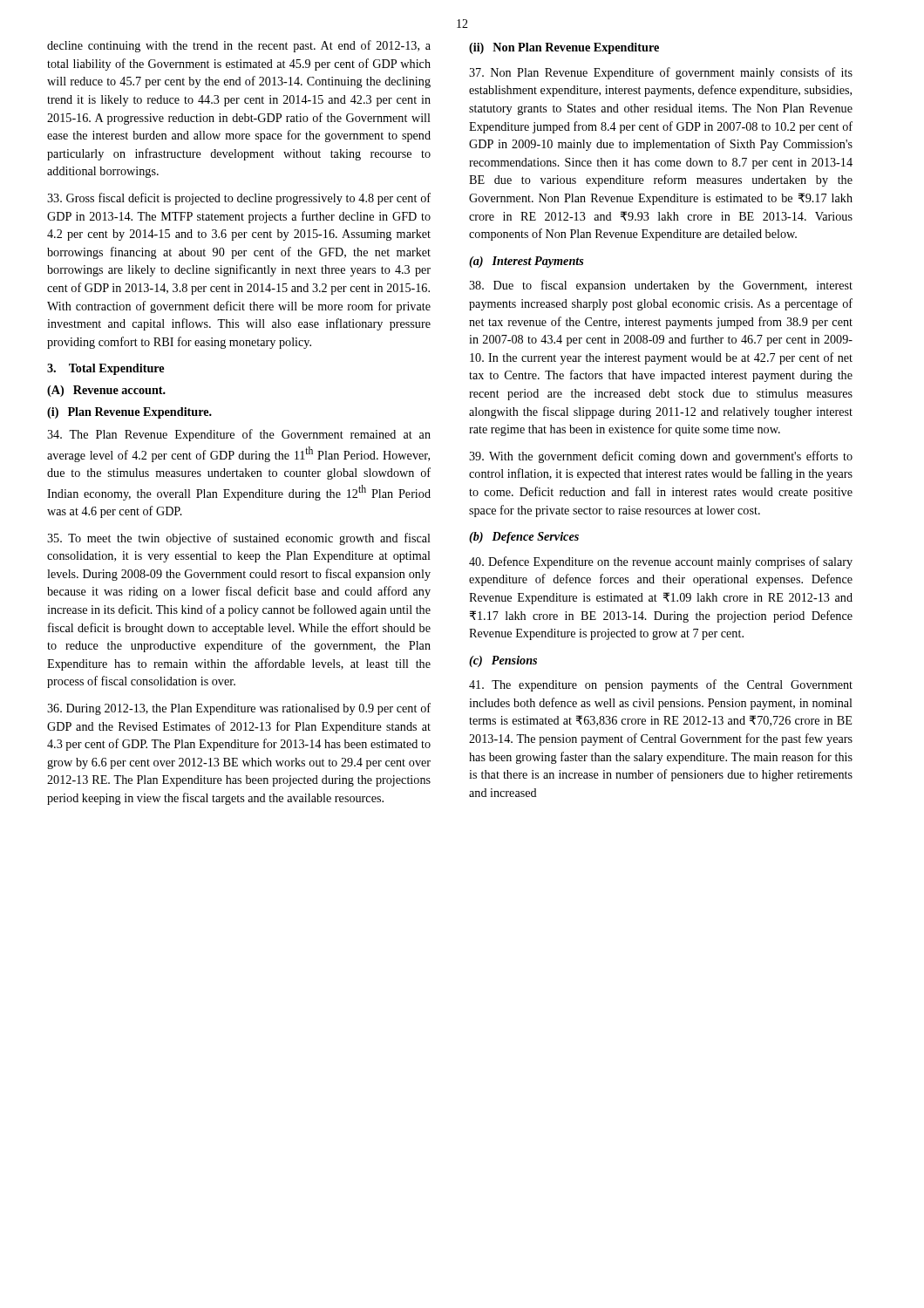Point to the block beginning "The expenditure on pension payments of the Central"
Viewport: 924px width, 1308px height.
(661, 739)
